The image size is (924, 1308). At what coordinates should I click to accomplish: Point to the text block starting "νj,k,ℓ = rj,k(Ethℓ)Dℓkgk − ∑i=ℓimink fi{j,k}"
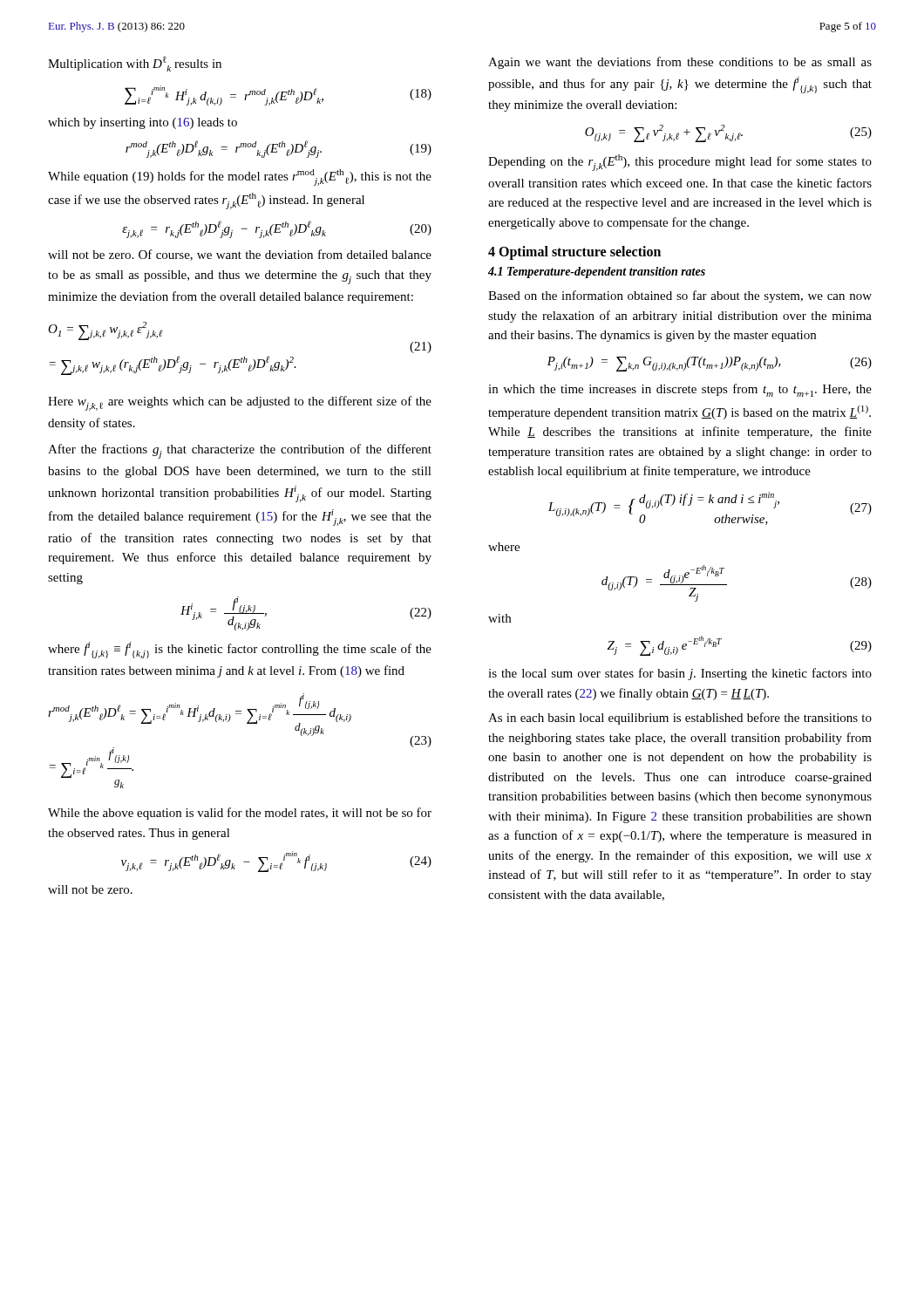click(240, 861)
